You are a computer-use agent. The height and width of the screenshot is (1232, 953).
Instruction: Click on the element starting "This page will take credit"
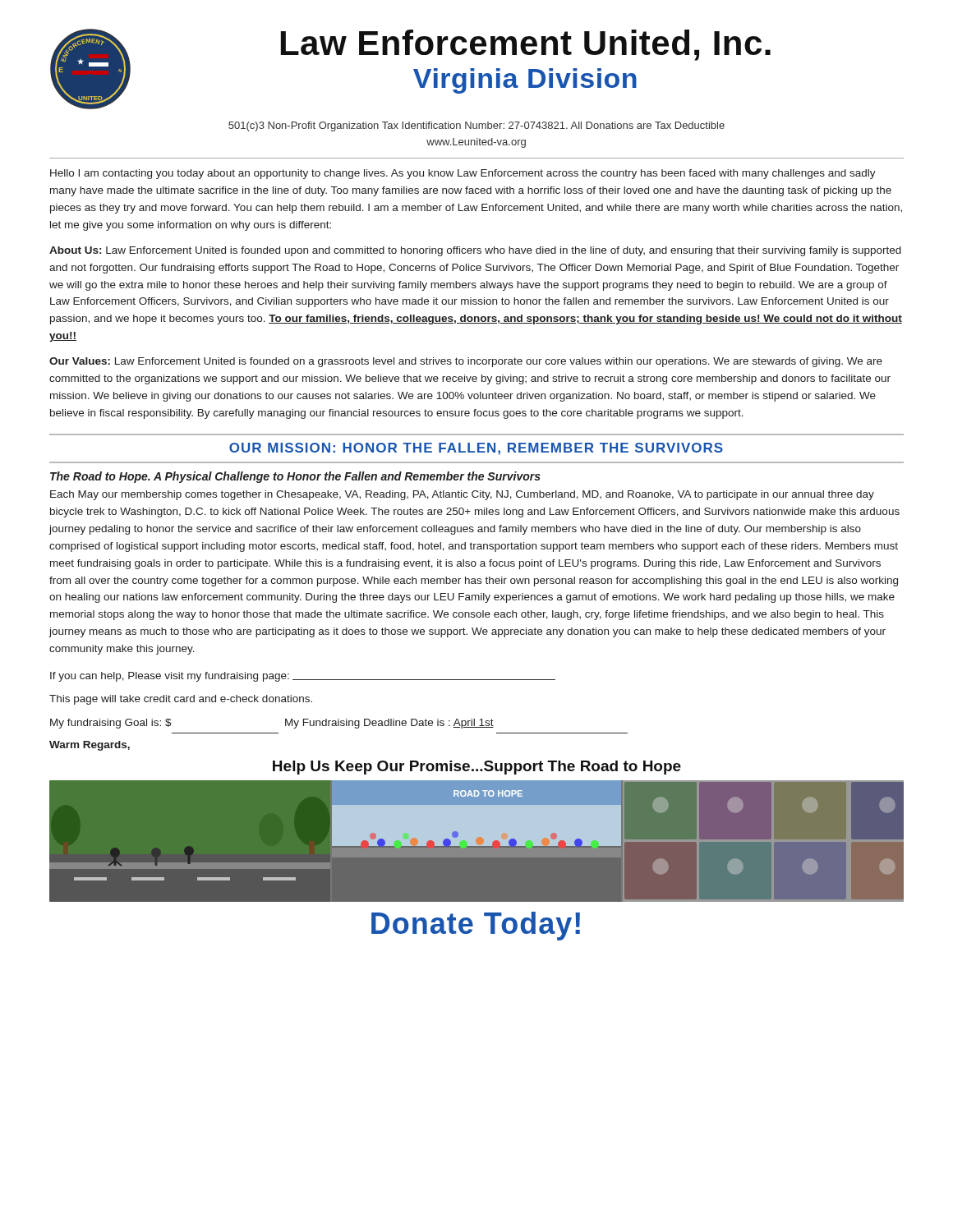181,699
